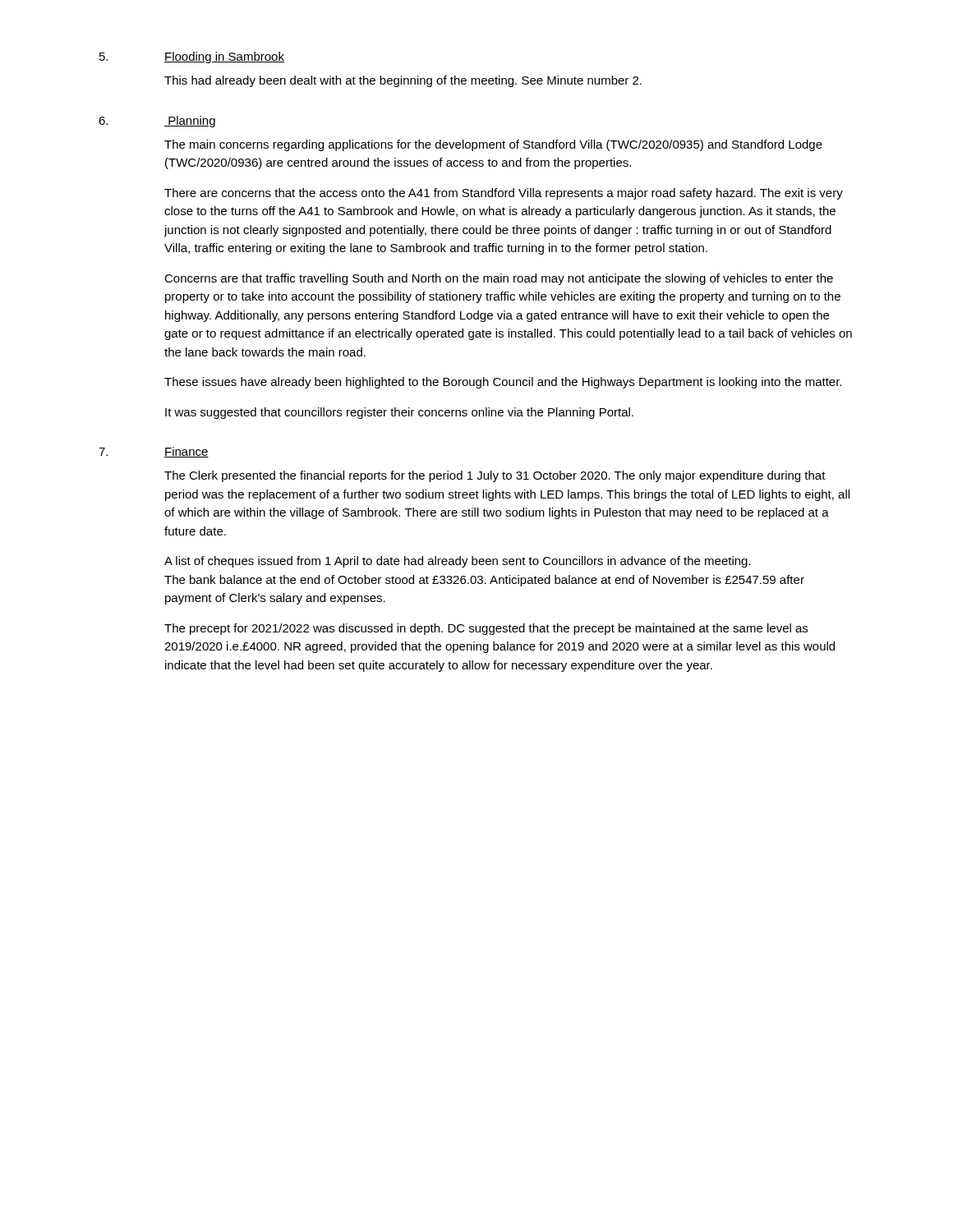Click the passage that begins "The main concerns regarding applications"

click(493, 153)
